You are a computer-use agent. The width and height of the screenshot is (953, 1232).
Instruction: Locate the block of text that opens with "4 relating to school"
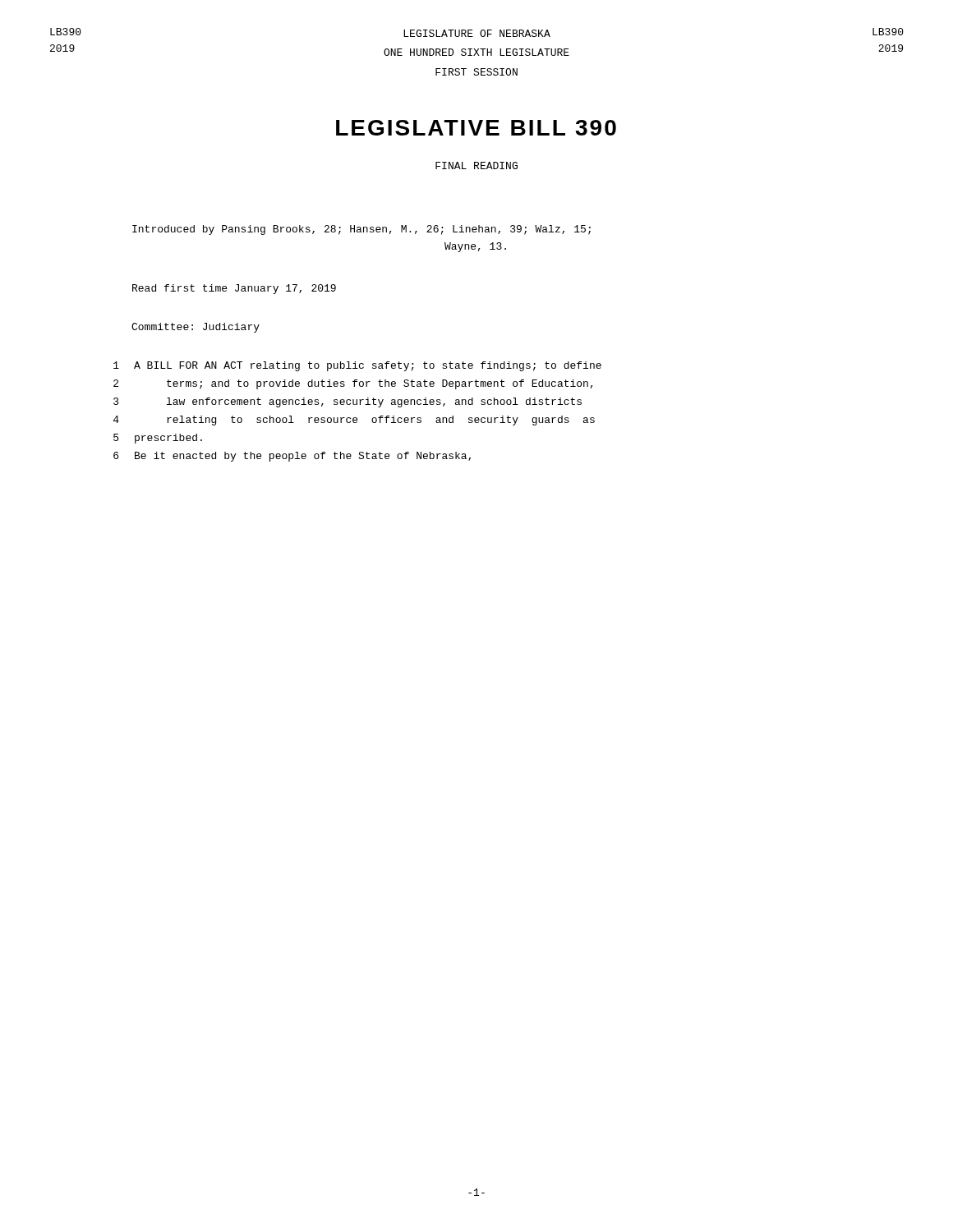tap(476, 421)
